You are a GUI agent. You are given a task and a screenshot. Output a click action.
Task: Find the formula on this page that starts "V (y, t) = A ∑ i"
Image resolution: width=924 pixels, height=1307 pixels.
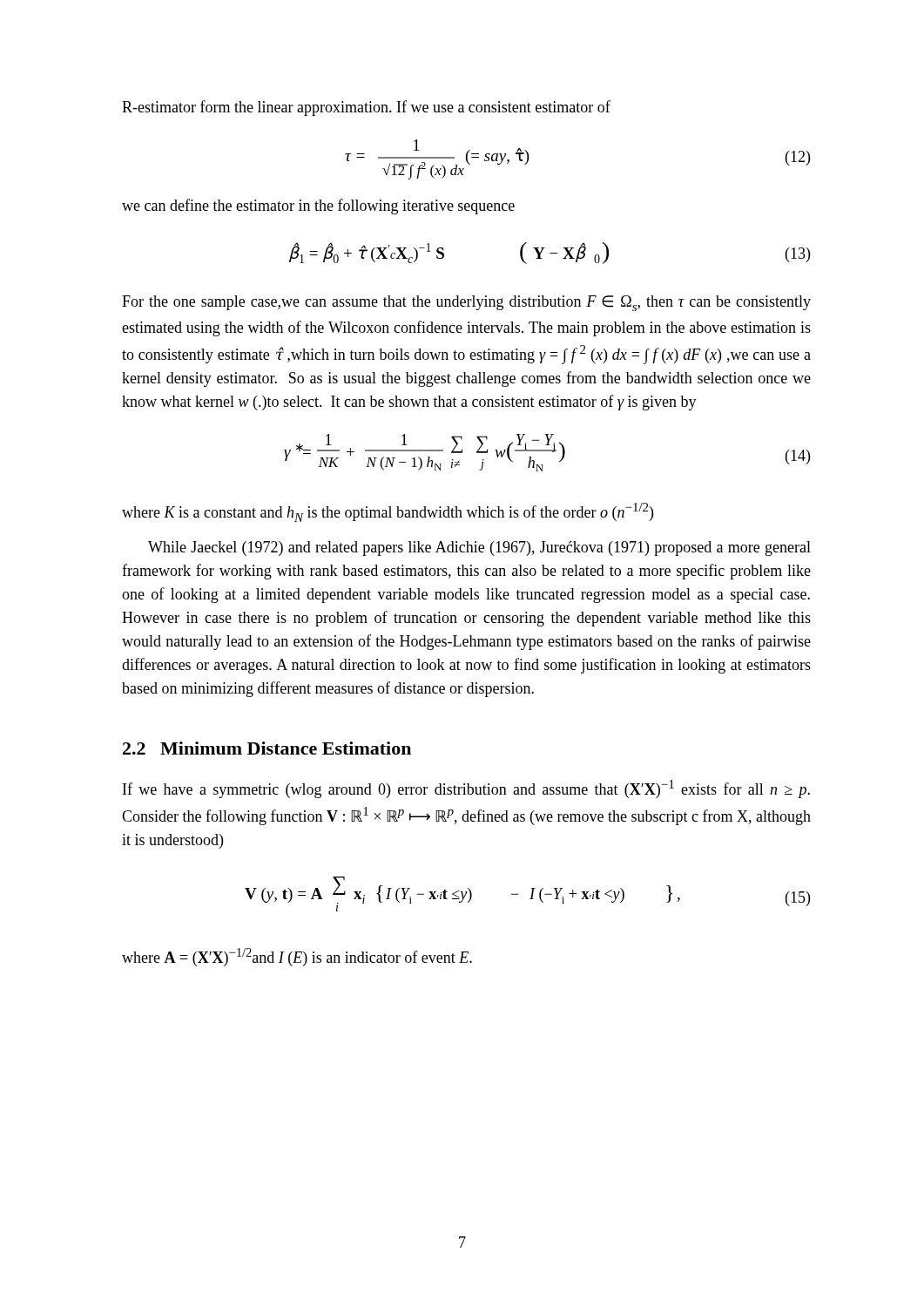pyautogui.click(x=525, y=898)
